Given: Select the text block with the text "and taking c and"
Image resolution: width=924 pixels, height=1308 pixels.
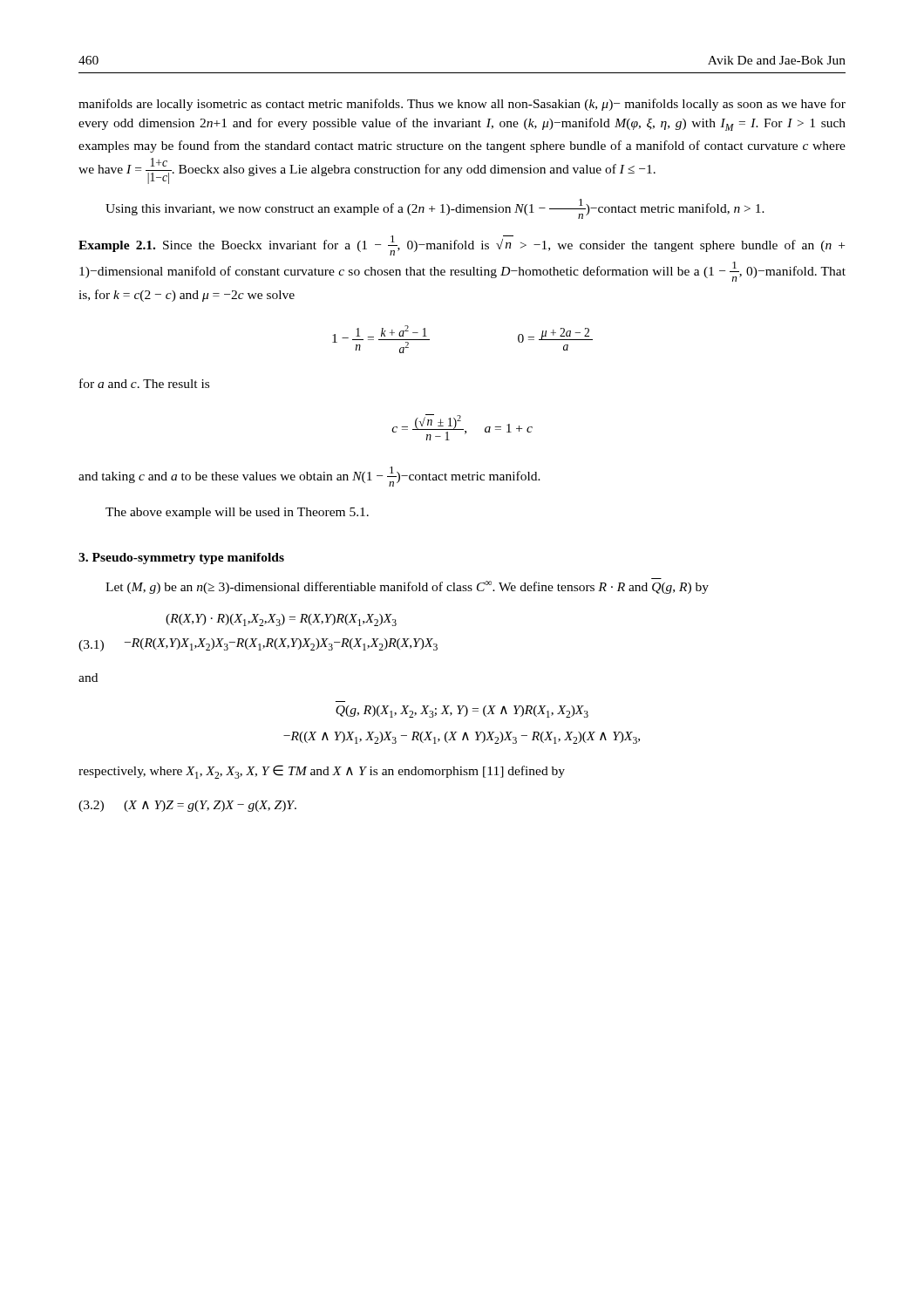Looking at the screenshot, I should click(462, 477).
